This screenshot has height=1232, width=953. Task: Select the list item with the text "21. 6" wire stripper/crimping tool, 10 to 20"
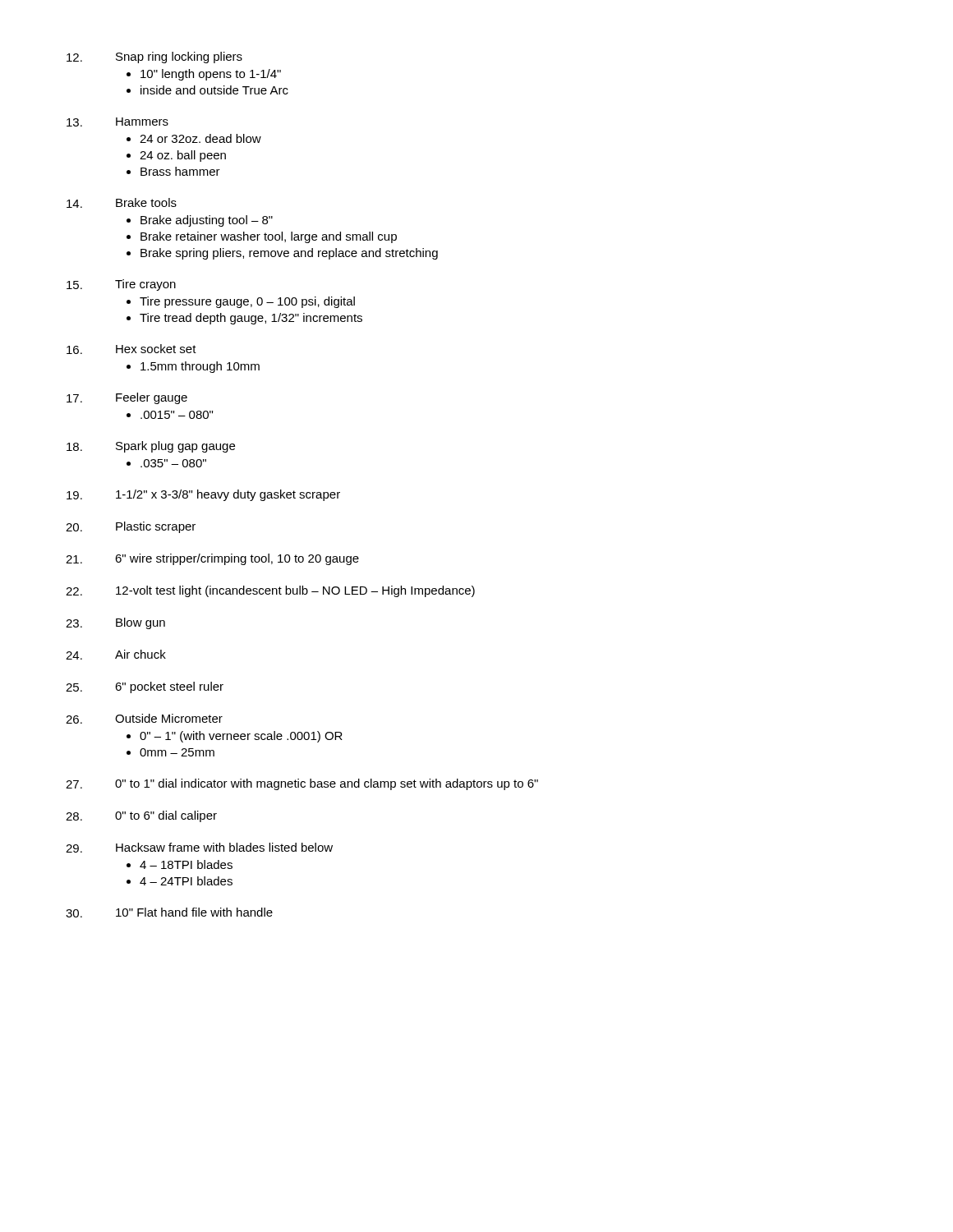point(212,559)
